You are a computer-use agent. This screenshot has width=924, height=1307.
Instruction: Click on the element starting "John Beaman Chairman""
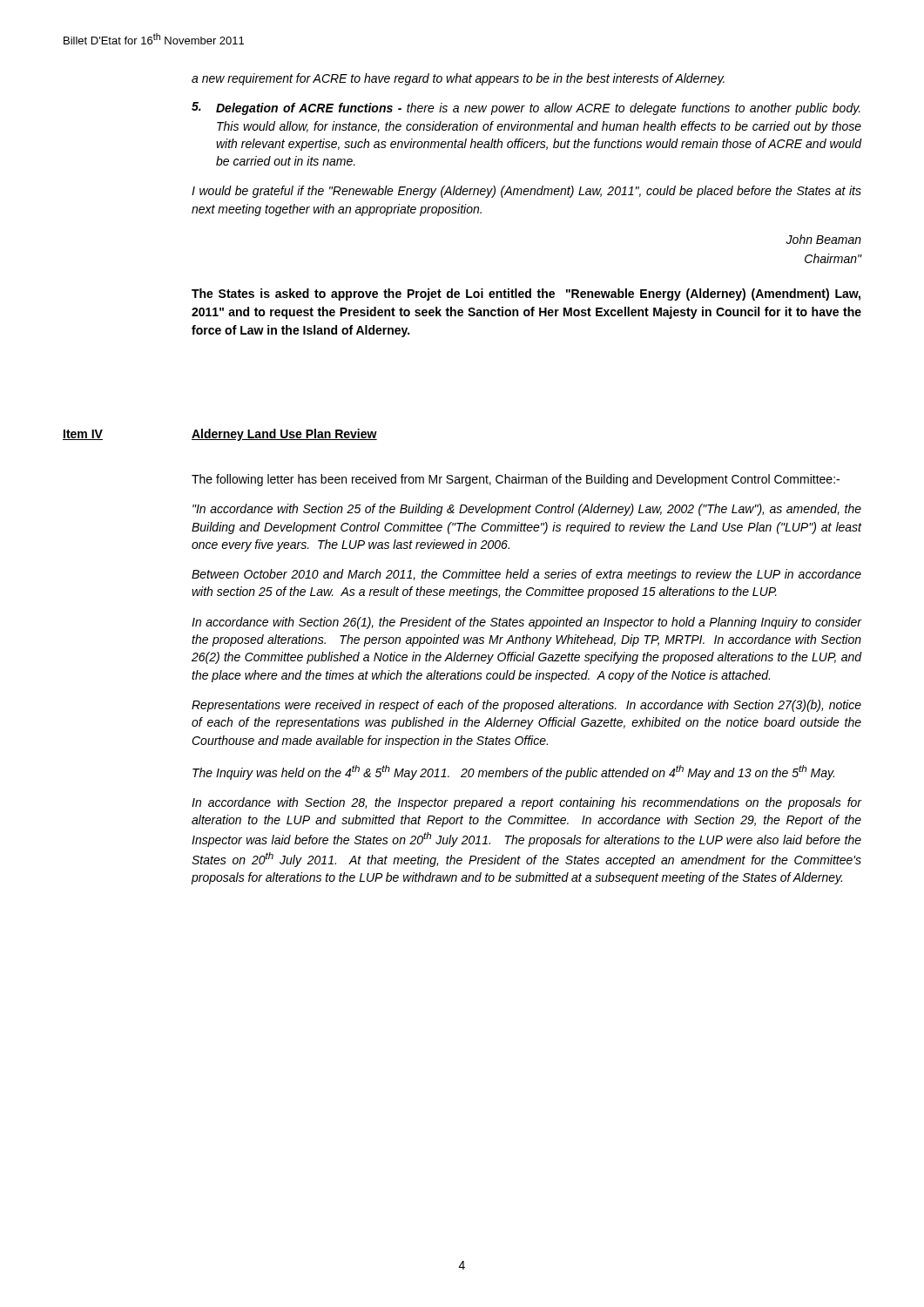coord(824,249)
